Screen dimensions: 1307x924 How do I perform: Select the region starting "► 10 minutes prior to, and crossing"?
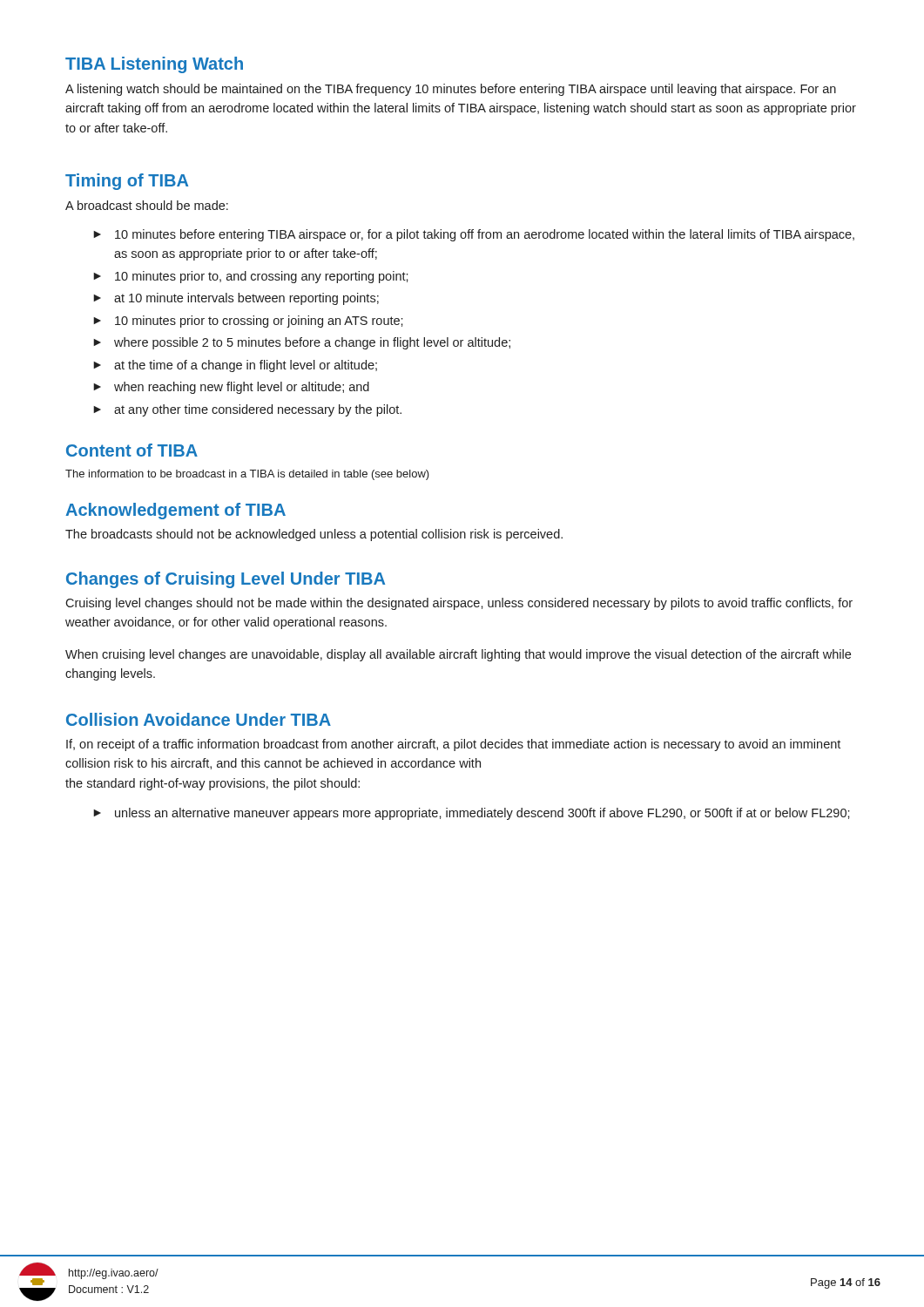251,277
